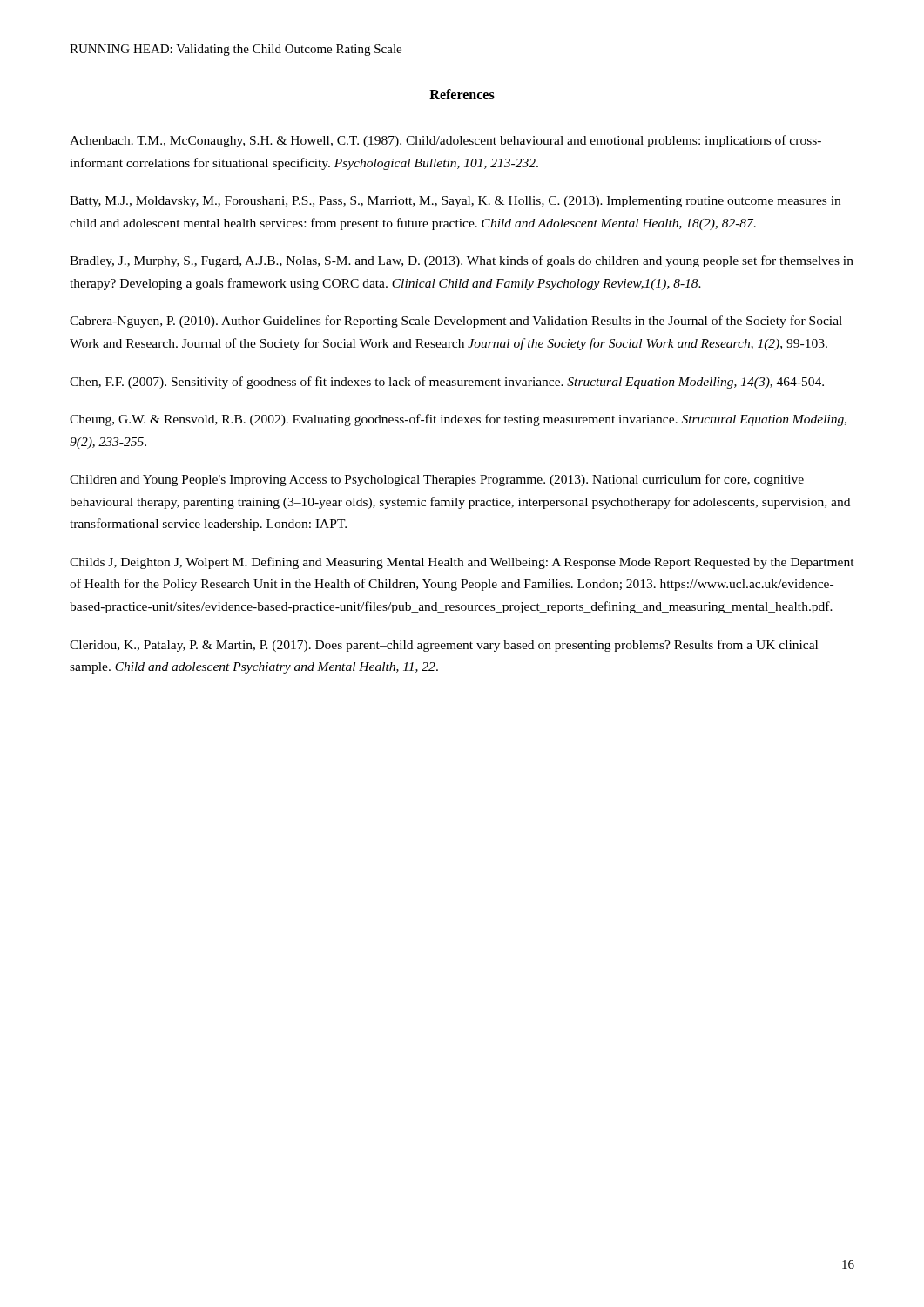The height and width of the screenshot is (1307, 924).
Task: Select the text block with the text "Childs J, Deighton J,"
Action: 462,584
